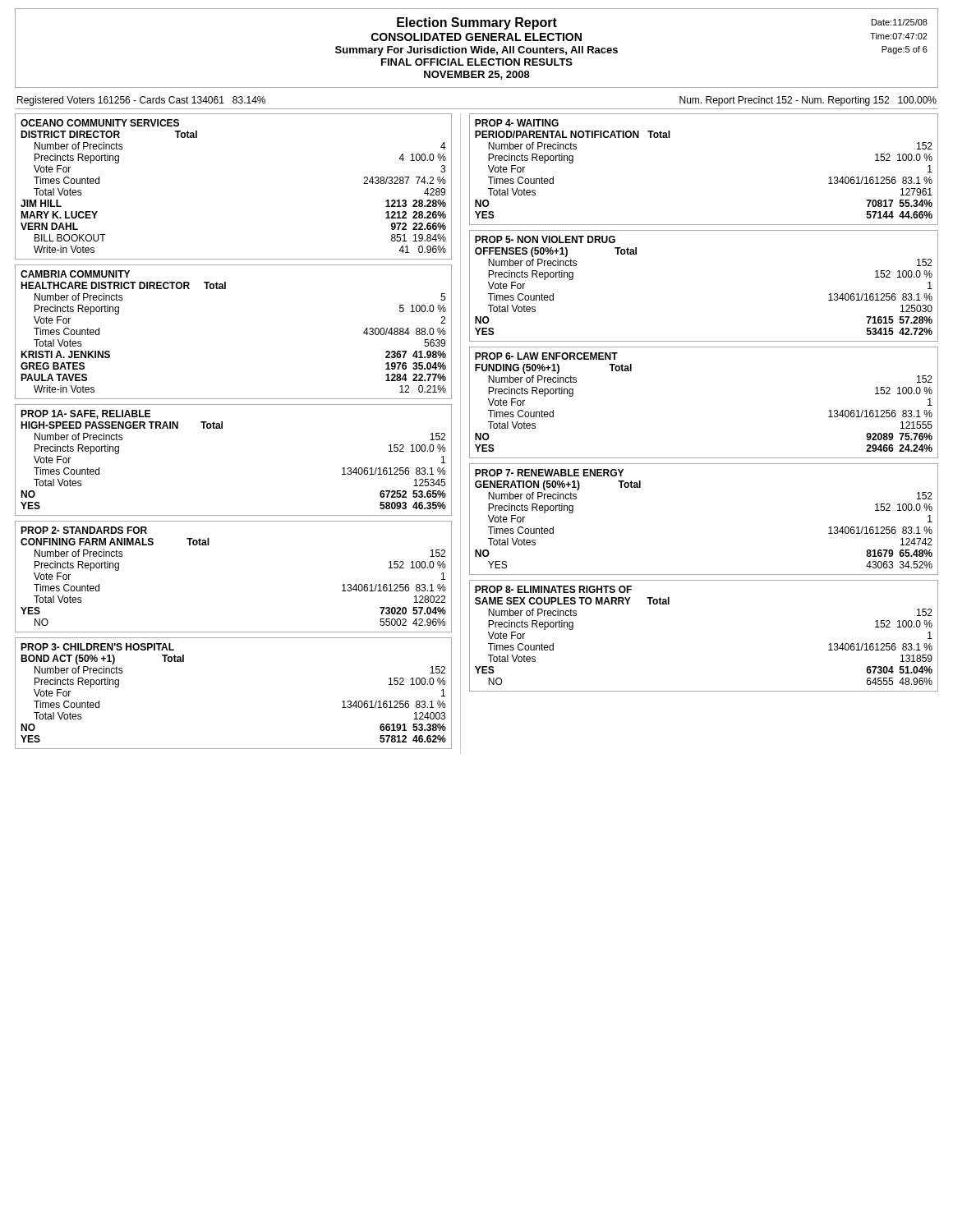Find the table that mentions "CAMBRIA COMMUNITY HEALTHCARE DISTRICT DIRECTOR"
The height and width of the screenshot is (1232, 953).
[x=233, y=332]
